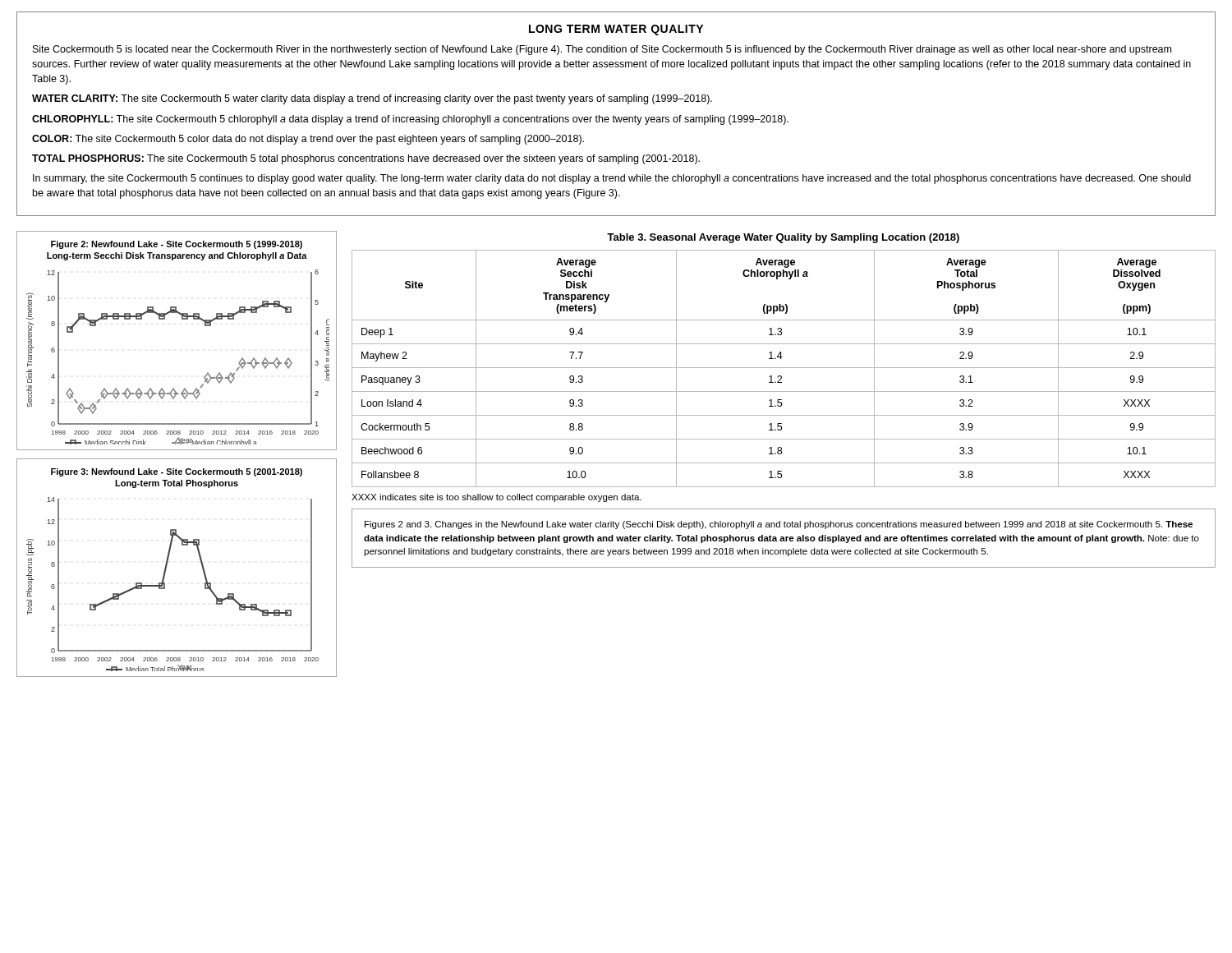
Task: Locate the table with the text "Follansbee 8"
Action: [784, 369]
